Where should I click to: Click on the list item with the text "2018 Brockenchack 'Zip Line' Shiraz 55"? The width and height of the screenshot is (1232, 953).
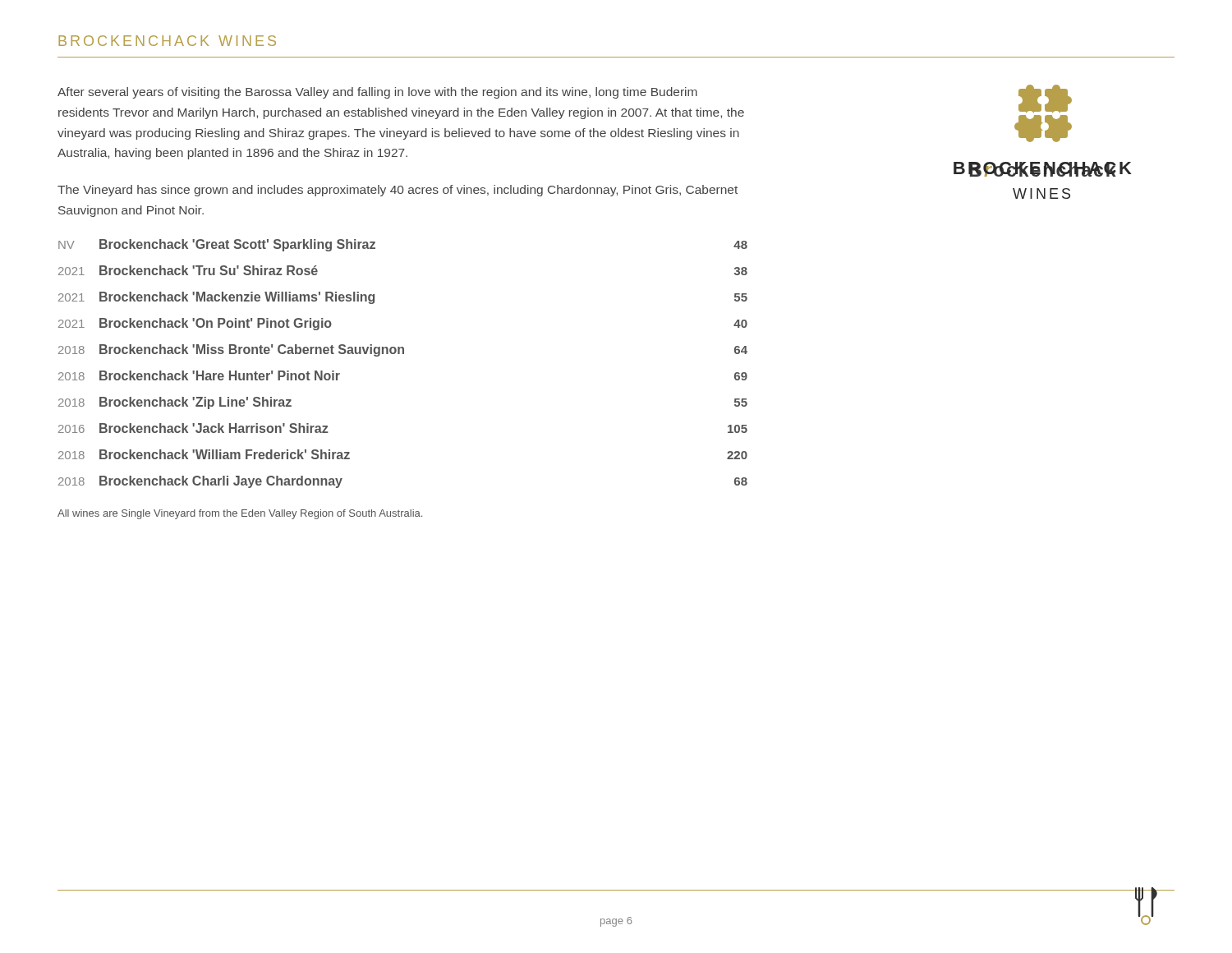coord(74,403)
